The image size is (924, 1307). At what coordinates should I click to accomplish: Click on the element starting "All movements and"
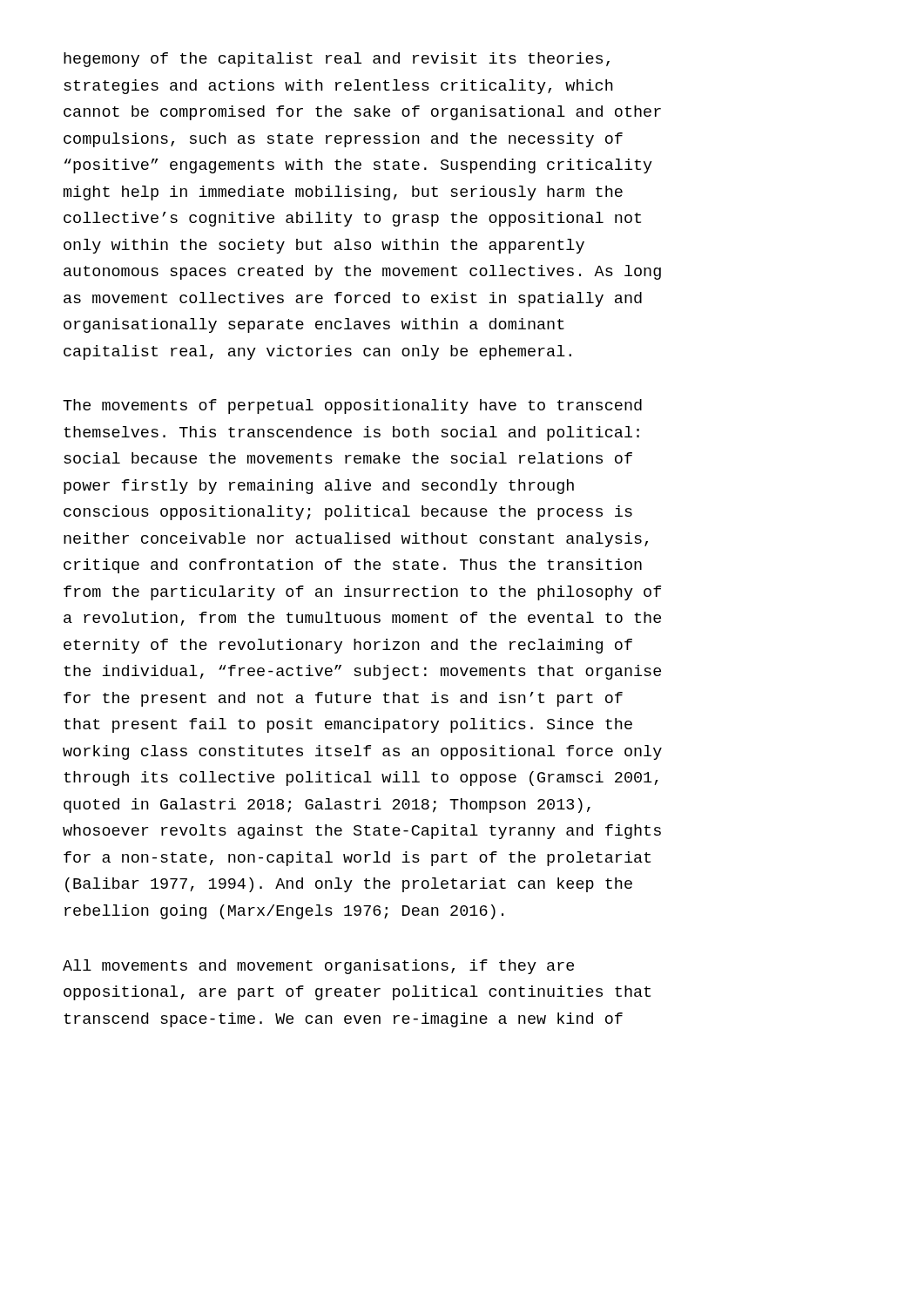click(x=358, y=993)
